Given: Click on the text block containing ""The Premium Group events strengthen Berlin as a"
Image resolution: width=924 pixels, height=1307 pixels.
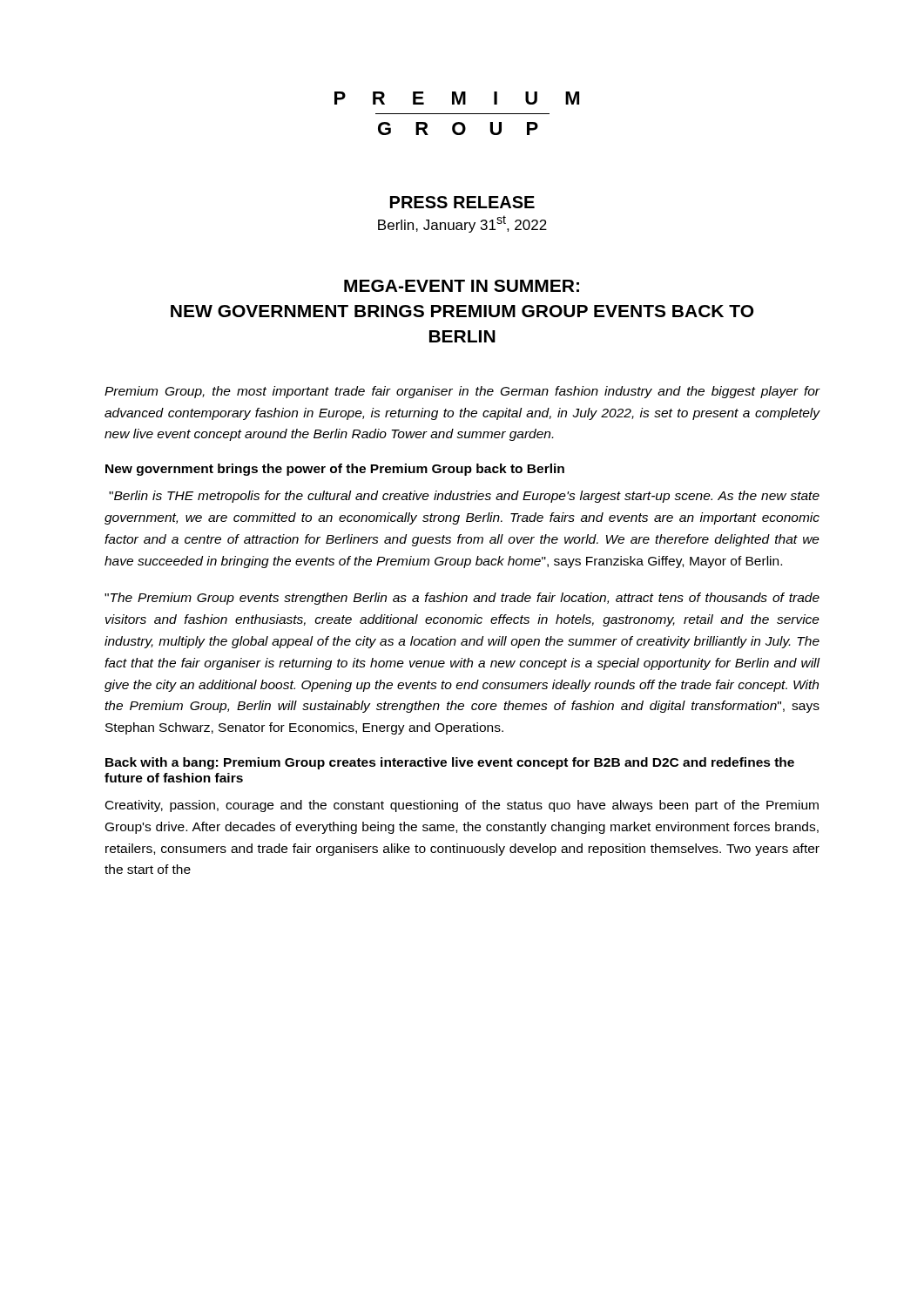Looking at the screenshot, I should (x=462, y=662).
